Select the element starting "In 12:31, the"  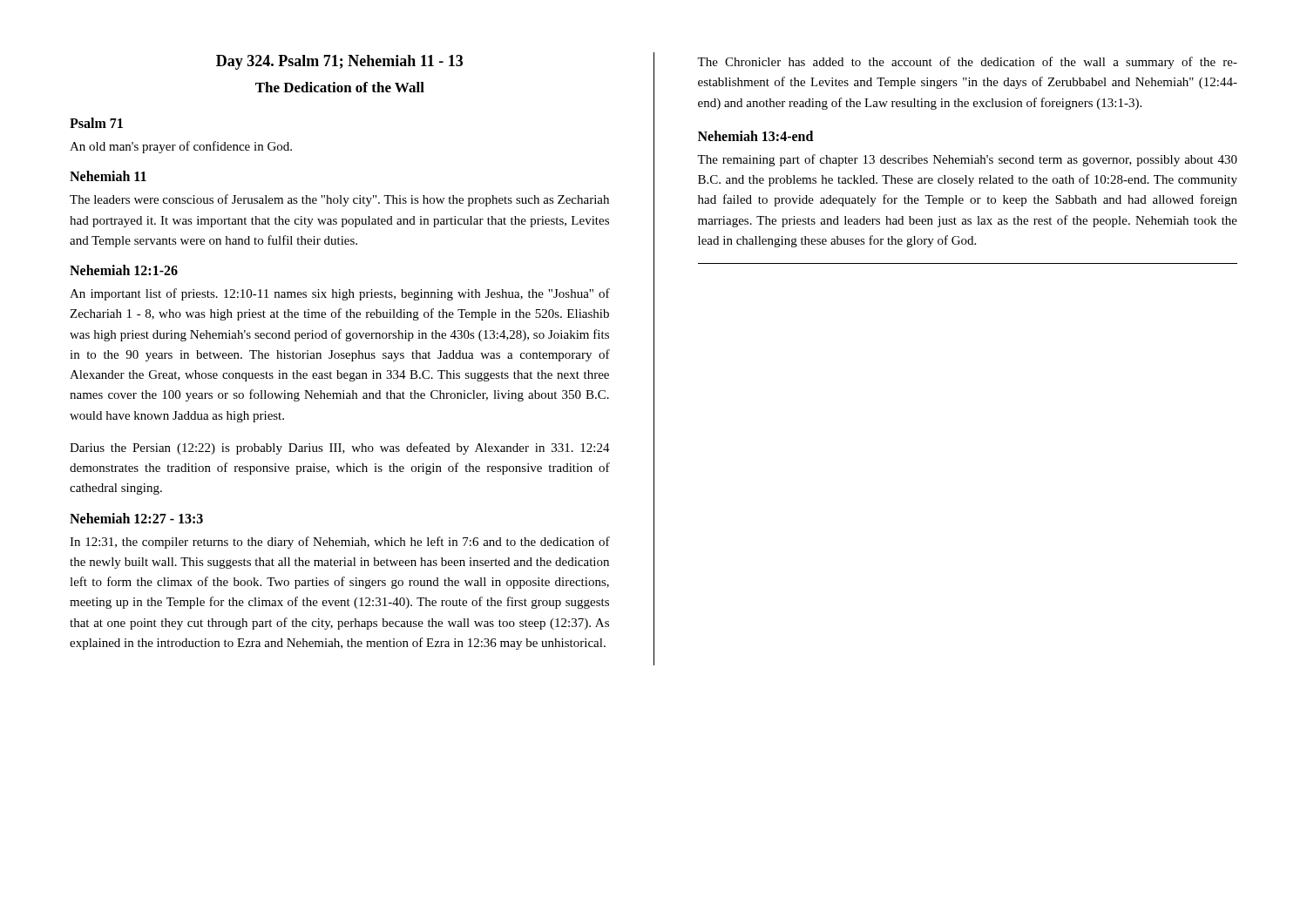click(x=340, y=592)
